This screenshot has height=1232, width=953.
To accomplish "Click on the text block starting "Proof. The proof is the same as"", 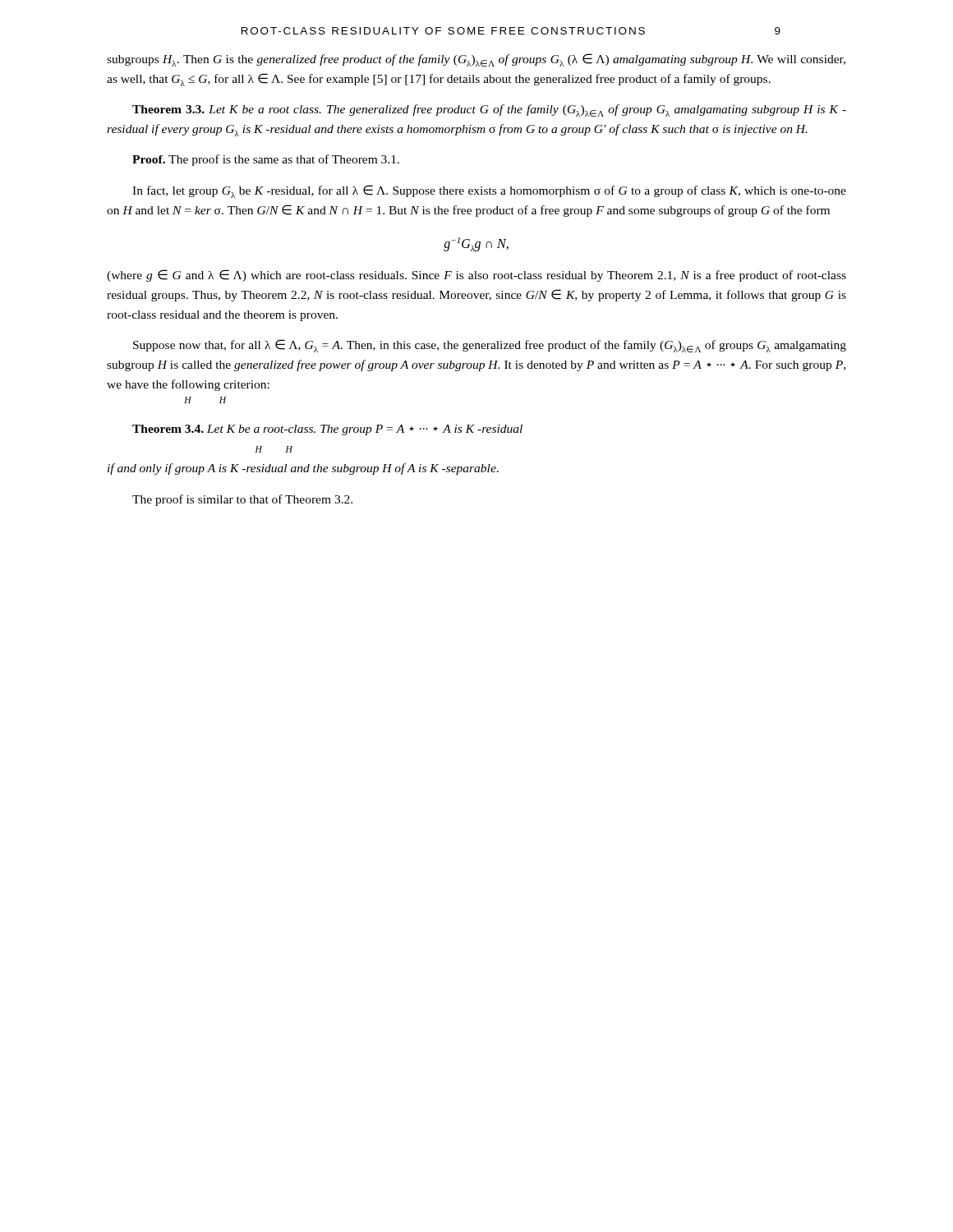I will tap(266, 160).
